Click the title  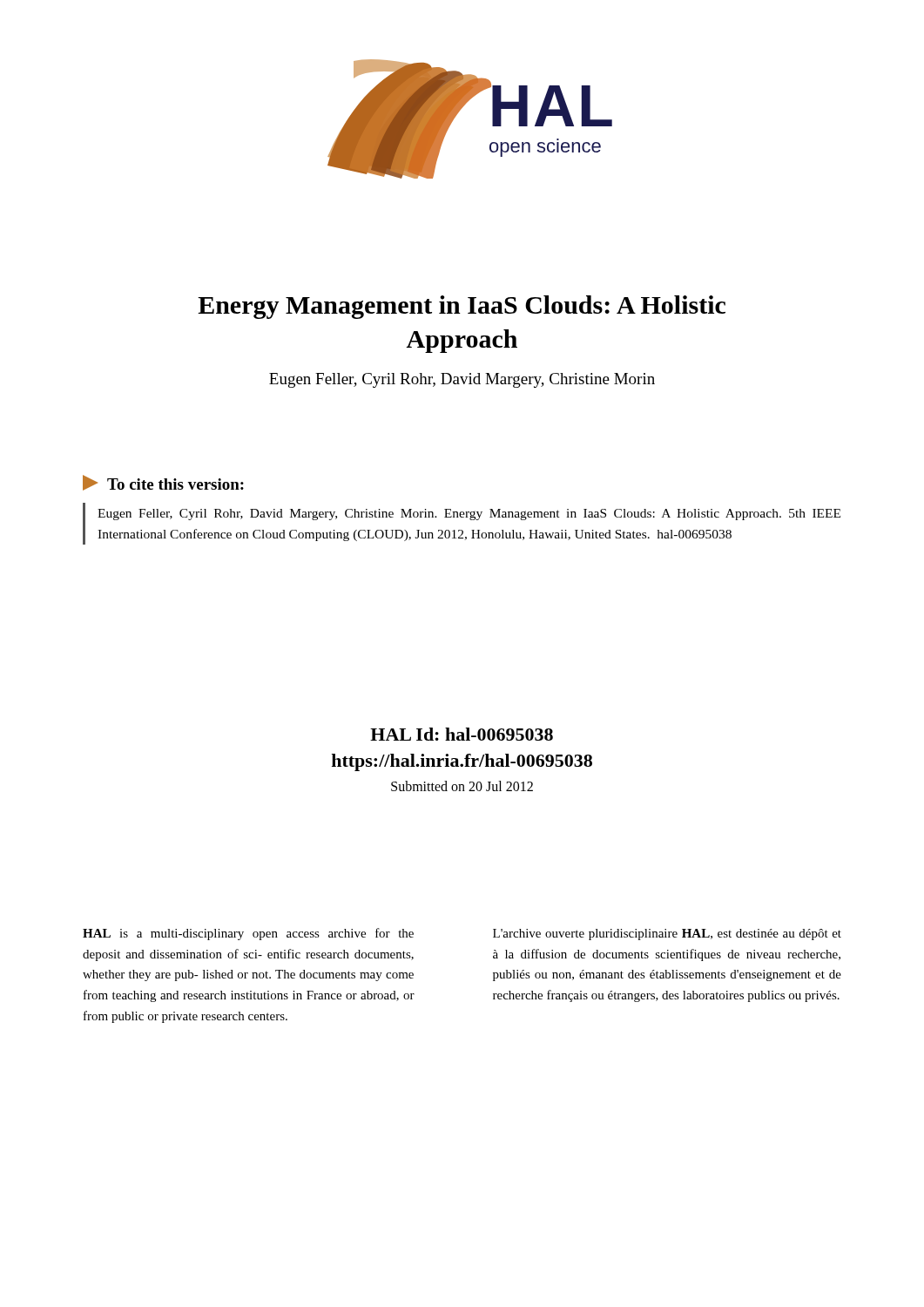tap(462, 338)
